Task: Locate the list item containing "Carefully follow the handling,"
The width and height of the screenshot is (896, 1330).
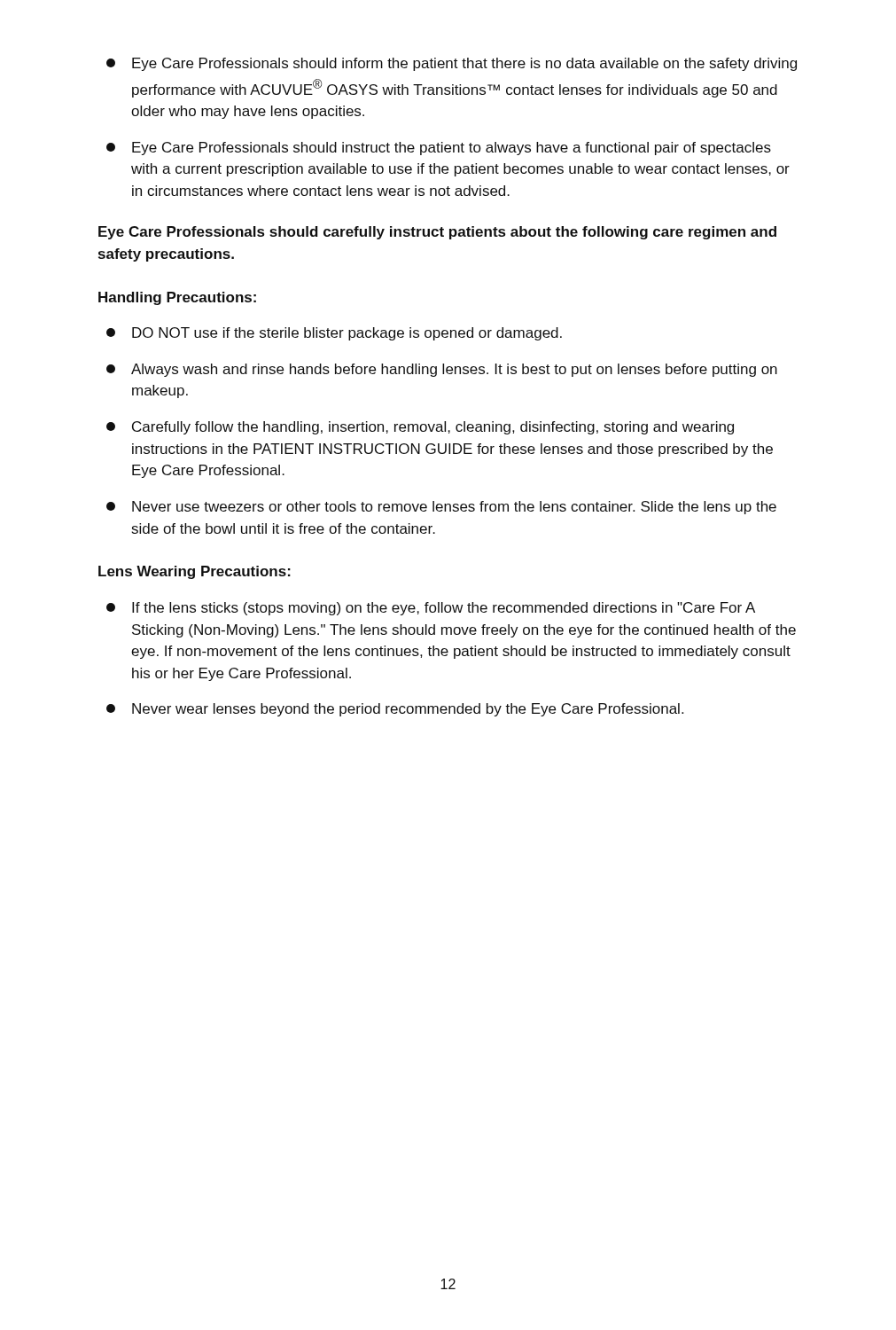Action: click(x=452, y=450)
